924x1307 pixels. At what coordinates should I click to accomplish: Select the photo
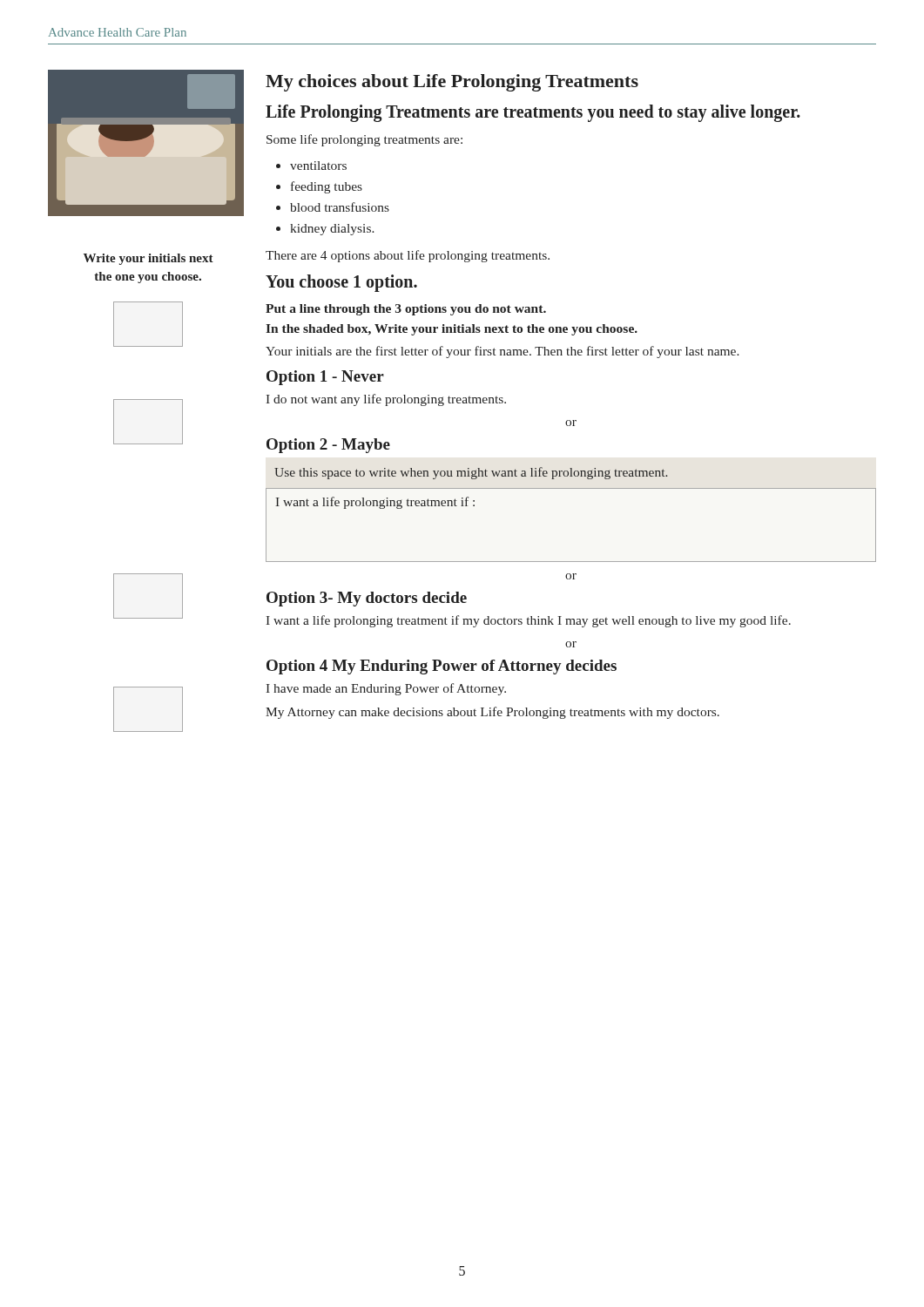click(x=148, y=143)
